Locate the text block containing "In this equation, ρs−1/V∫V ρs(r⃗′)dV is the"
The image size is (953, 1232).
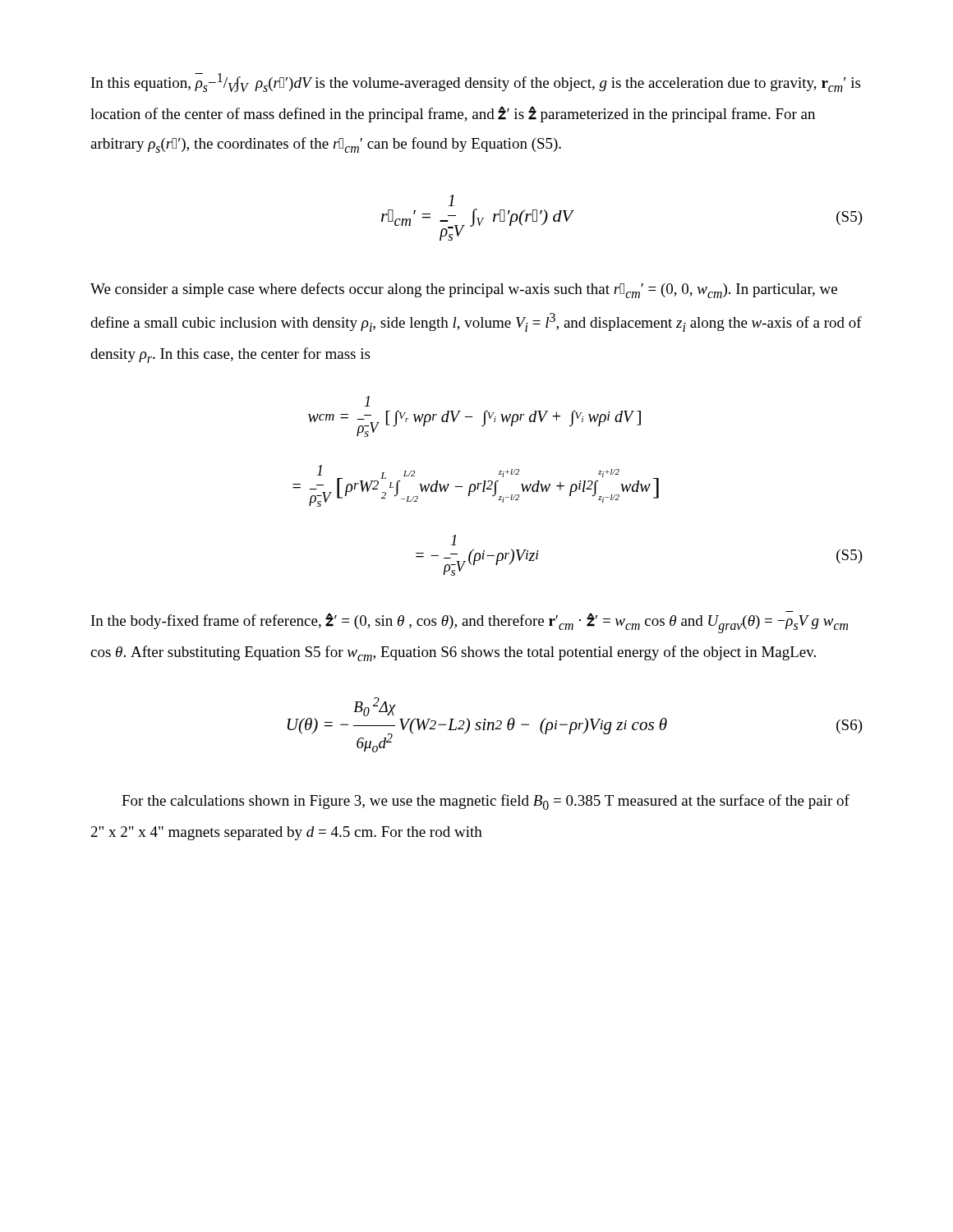point(476,113)
